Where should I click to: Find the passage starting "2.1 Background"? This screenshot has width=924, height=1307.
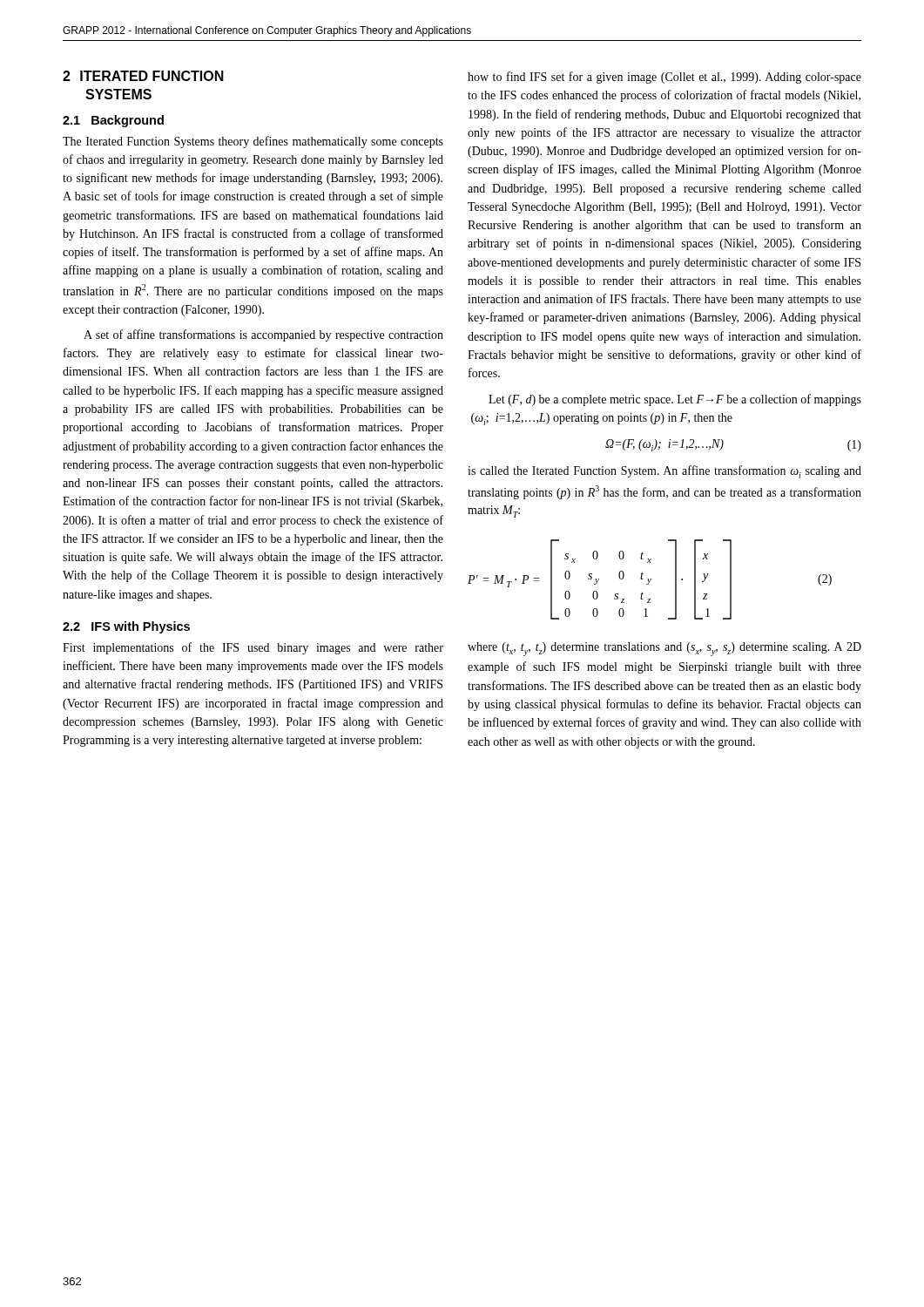point(113,121)
